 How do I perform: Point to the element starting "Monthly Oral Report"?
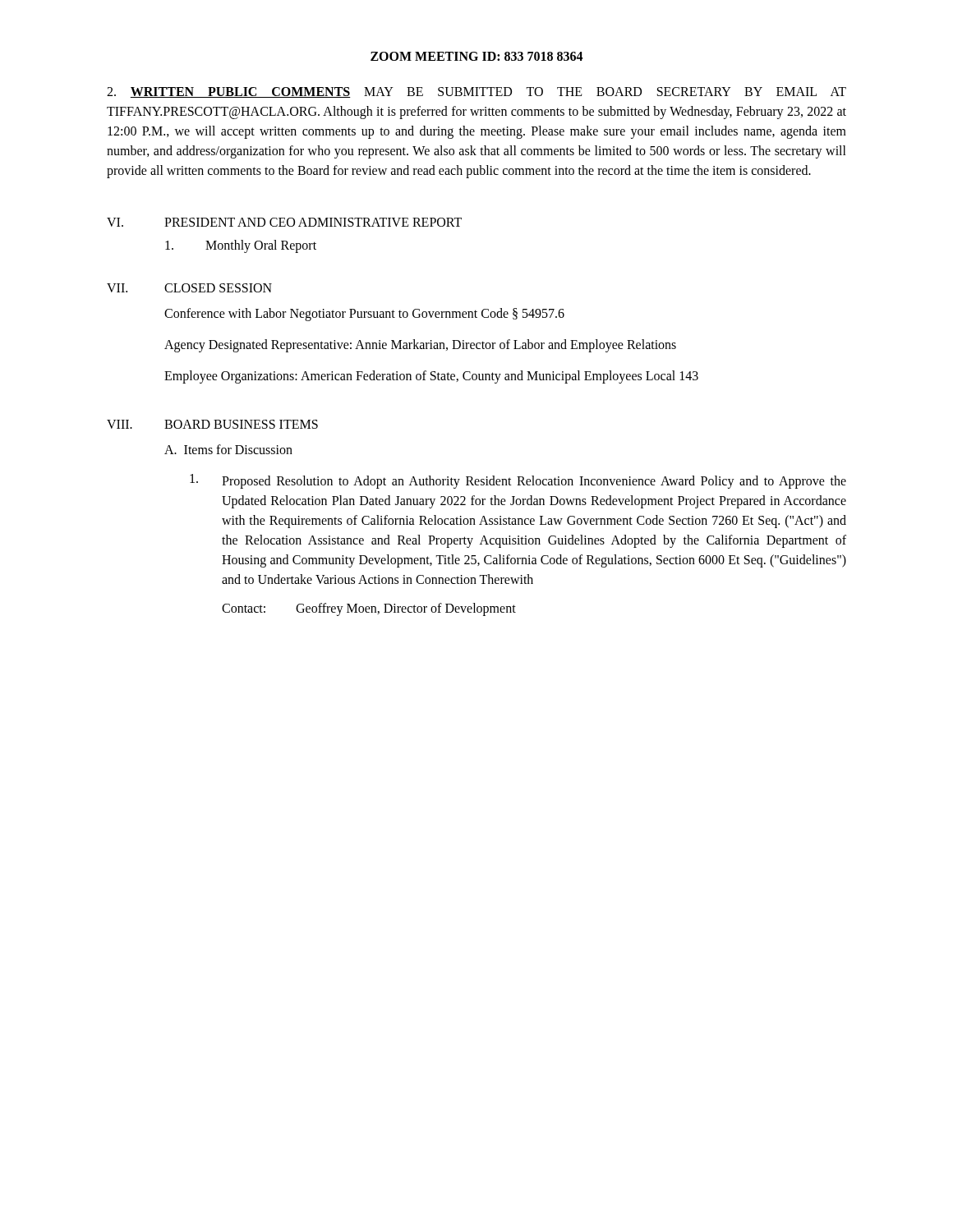pyautogui.click(x=240, y=246)
